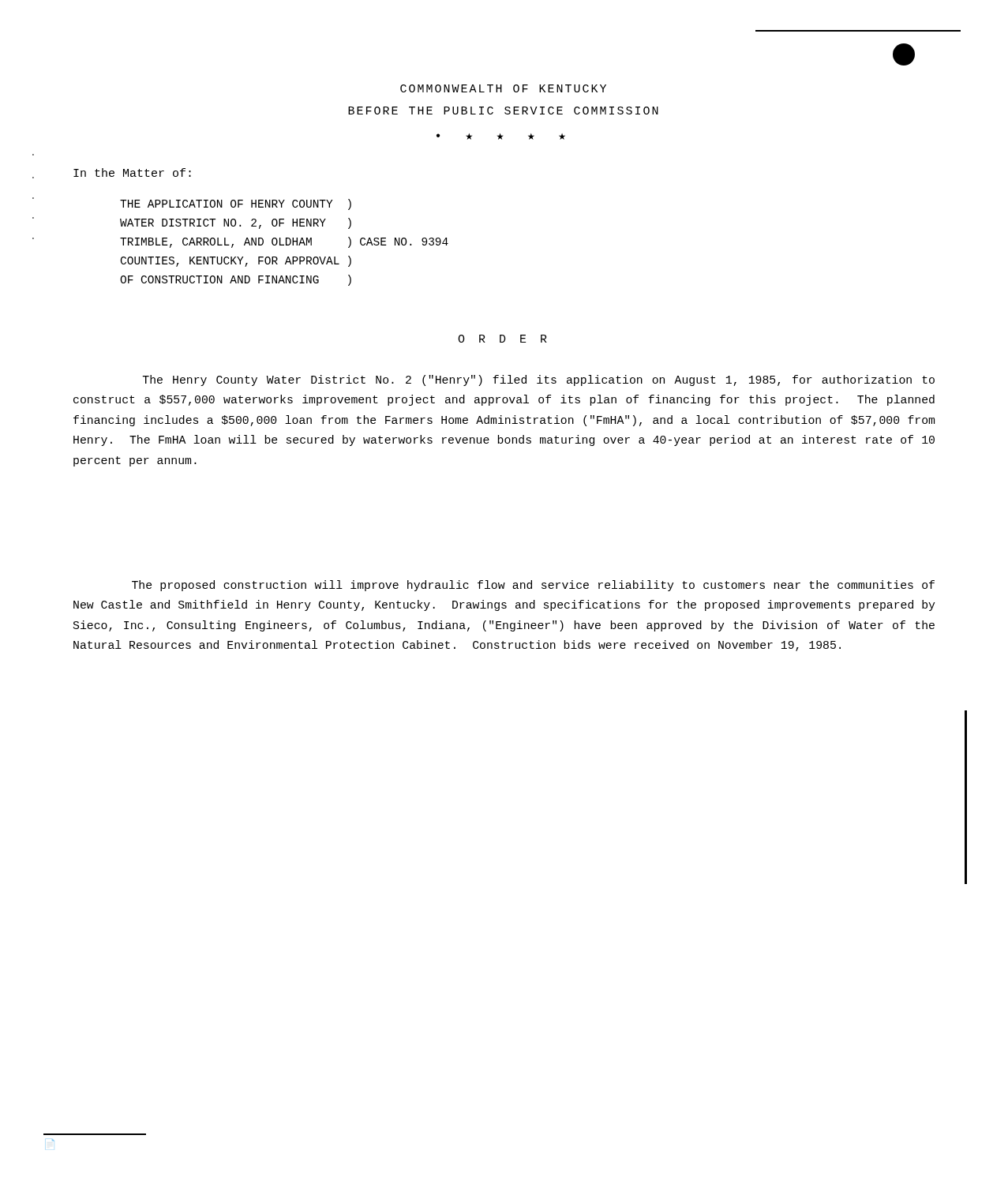This screenshot has height=1184, width=1008.
Task: Select the table that reads "COUNTIES, KENTUCKY, FOR"
Action: click(284, 243)
